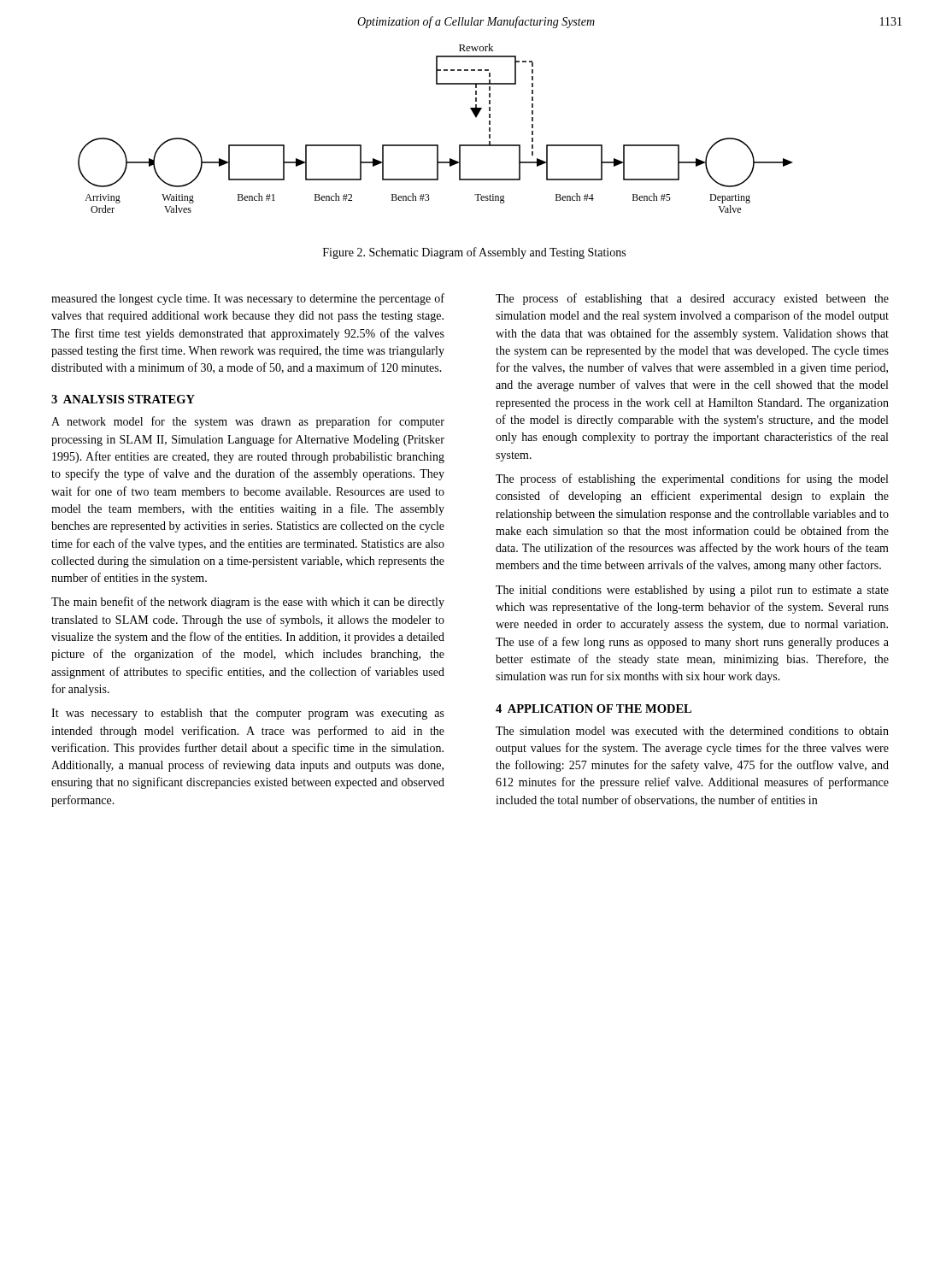This screenshot has width=952, height=1282.
Task: Locate the text block starting "It was necessary to establish that"
Action: (248, 757)
